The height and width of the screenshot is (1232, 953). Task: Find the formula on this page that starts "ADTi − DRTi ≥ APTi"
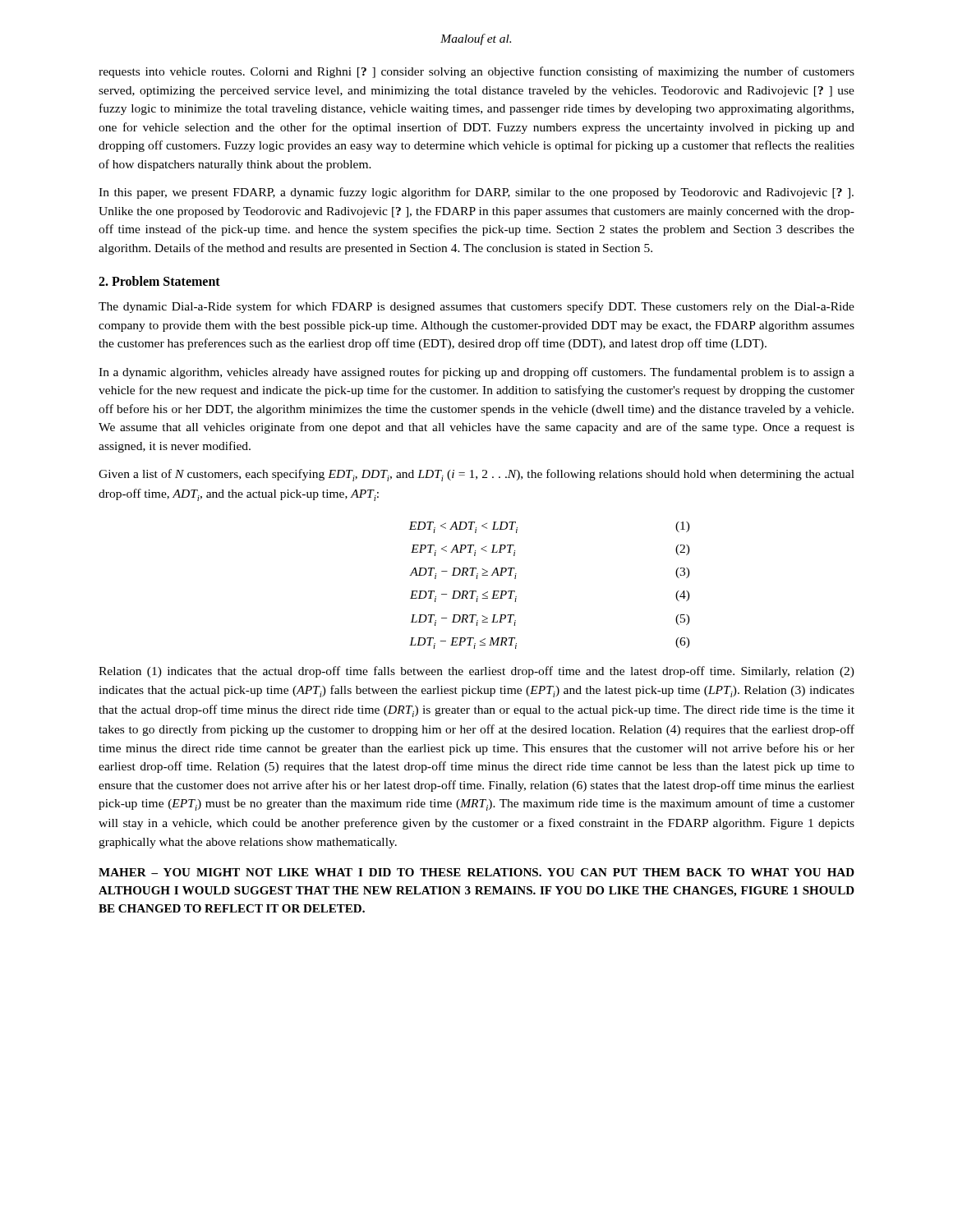tap(476, 573)
